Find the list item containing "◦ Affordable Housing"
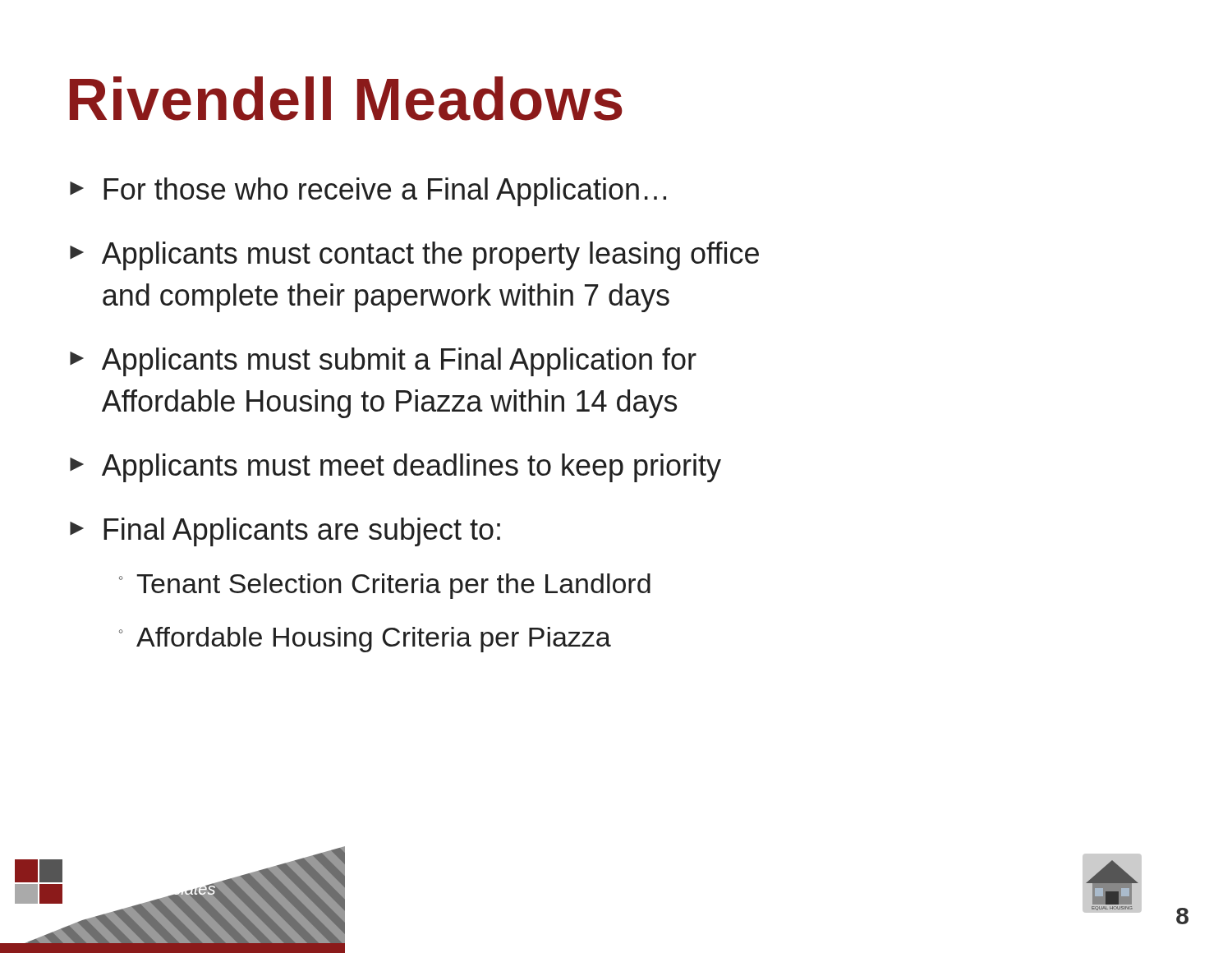The height and width of the screenshot is (953, 1232). [364, 638]
